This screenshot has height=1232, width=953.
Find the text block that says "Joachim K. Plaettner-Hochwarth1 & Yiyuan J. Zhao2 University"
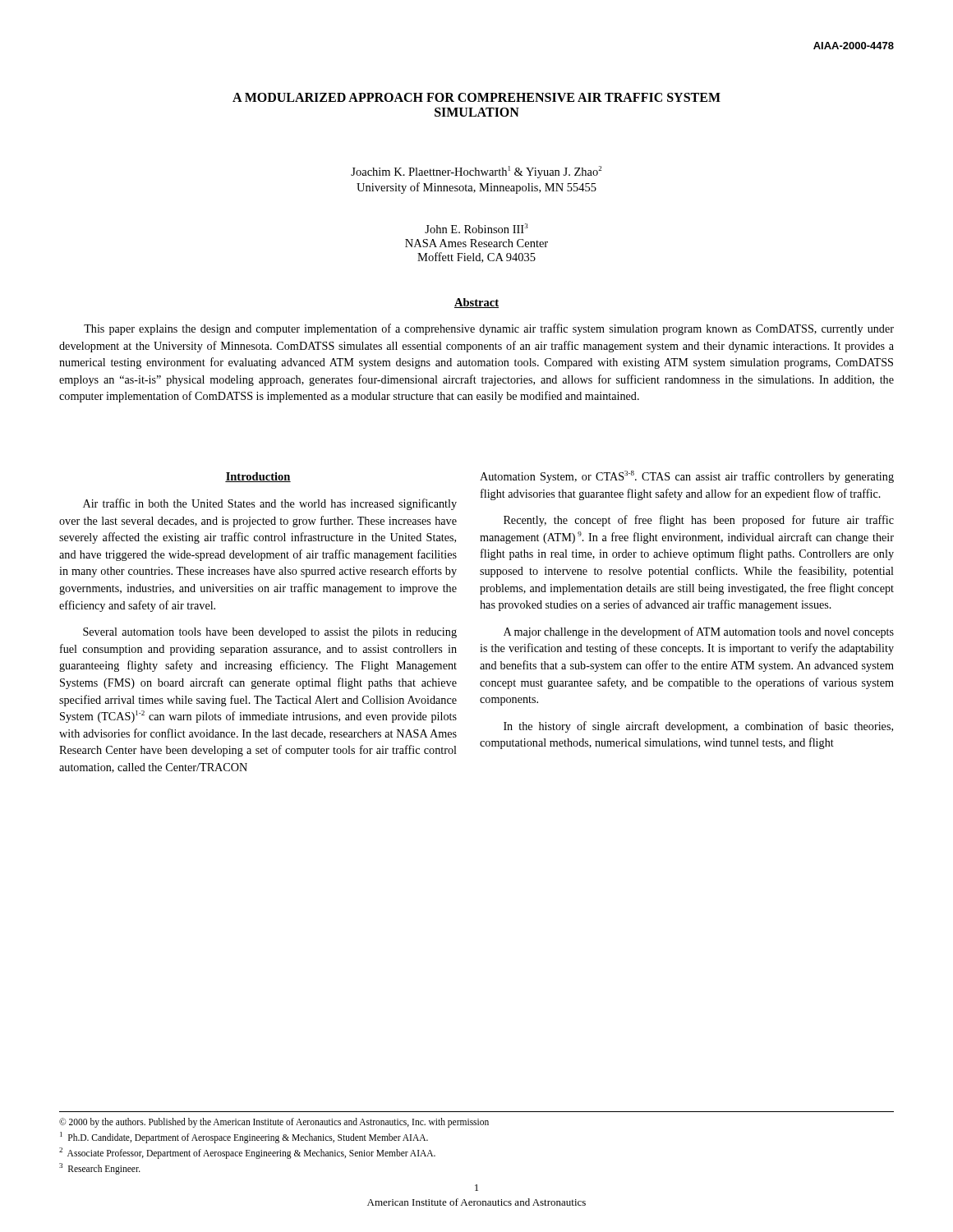coord(476,179)
